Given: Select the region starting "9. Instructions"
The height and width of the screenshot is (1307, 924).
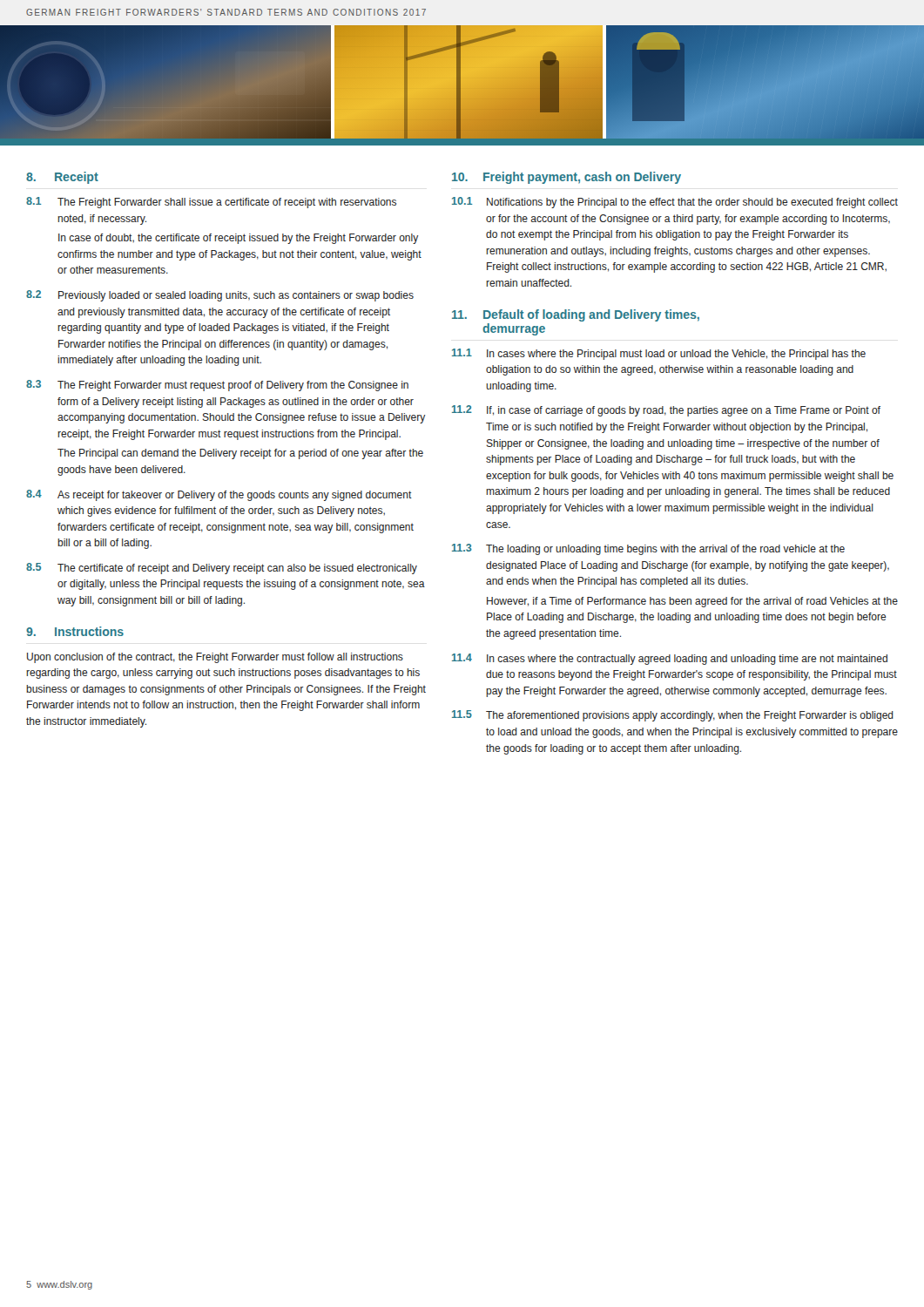Looking at the screenshot, I should pos(75,631).
